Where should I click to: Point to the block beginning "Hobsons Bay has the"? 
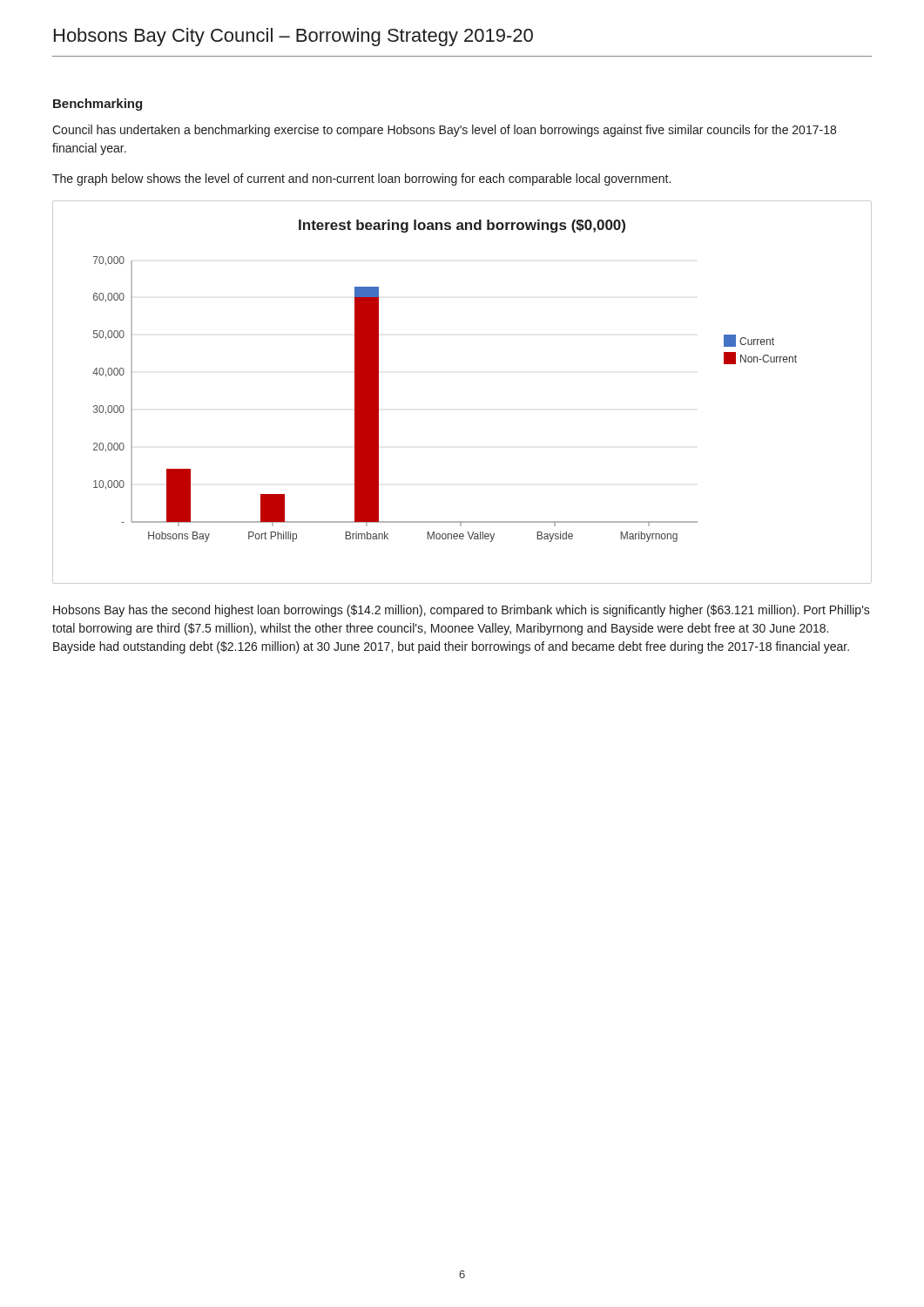[x=461, y=628]
